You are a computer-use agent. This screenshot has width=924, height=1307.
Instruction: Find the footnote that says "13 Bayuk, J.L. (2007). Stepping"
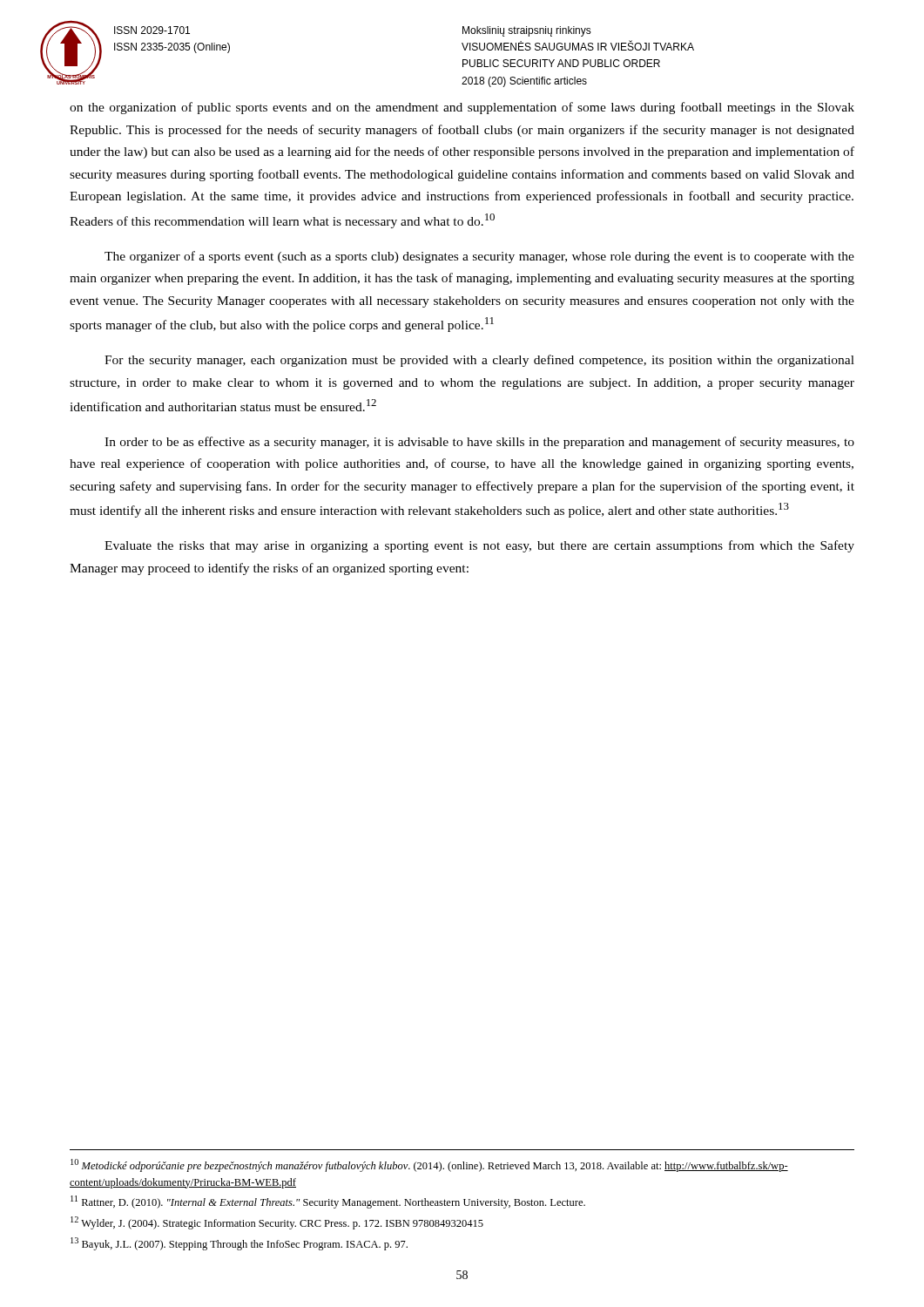[239, 1243]
